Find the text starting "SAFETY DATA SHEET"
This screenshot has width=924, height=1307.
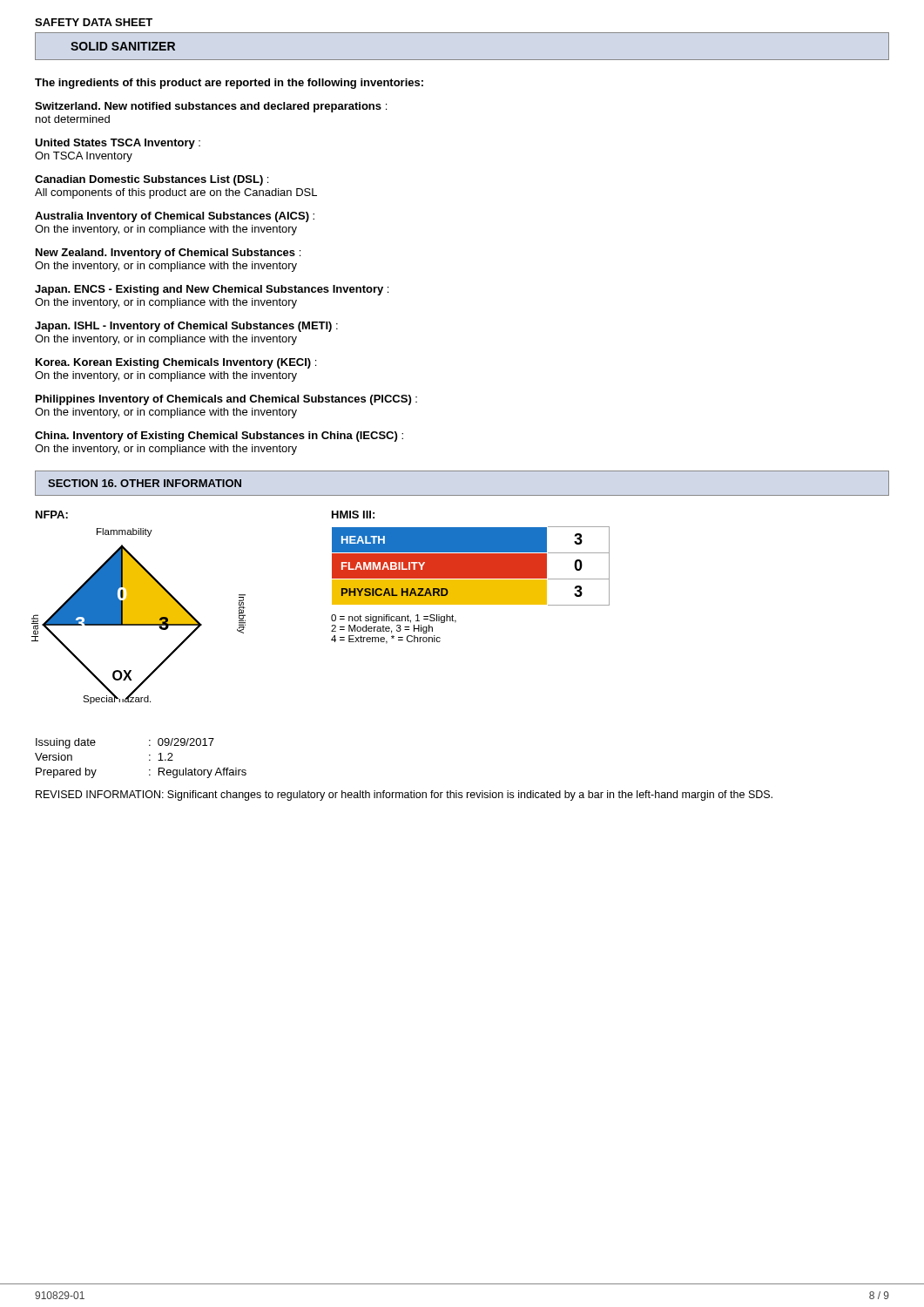pyautogui.click(x=94, y=22)
